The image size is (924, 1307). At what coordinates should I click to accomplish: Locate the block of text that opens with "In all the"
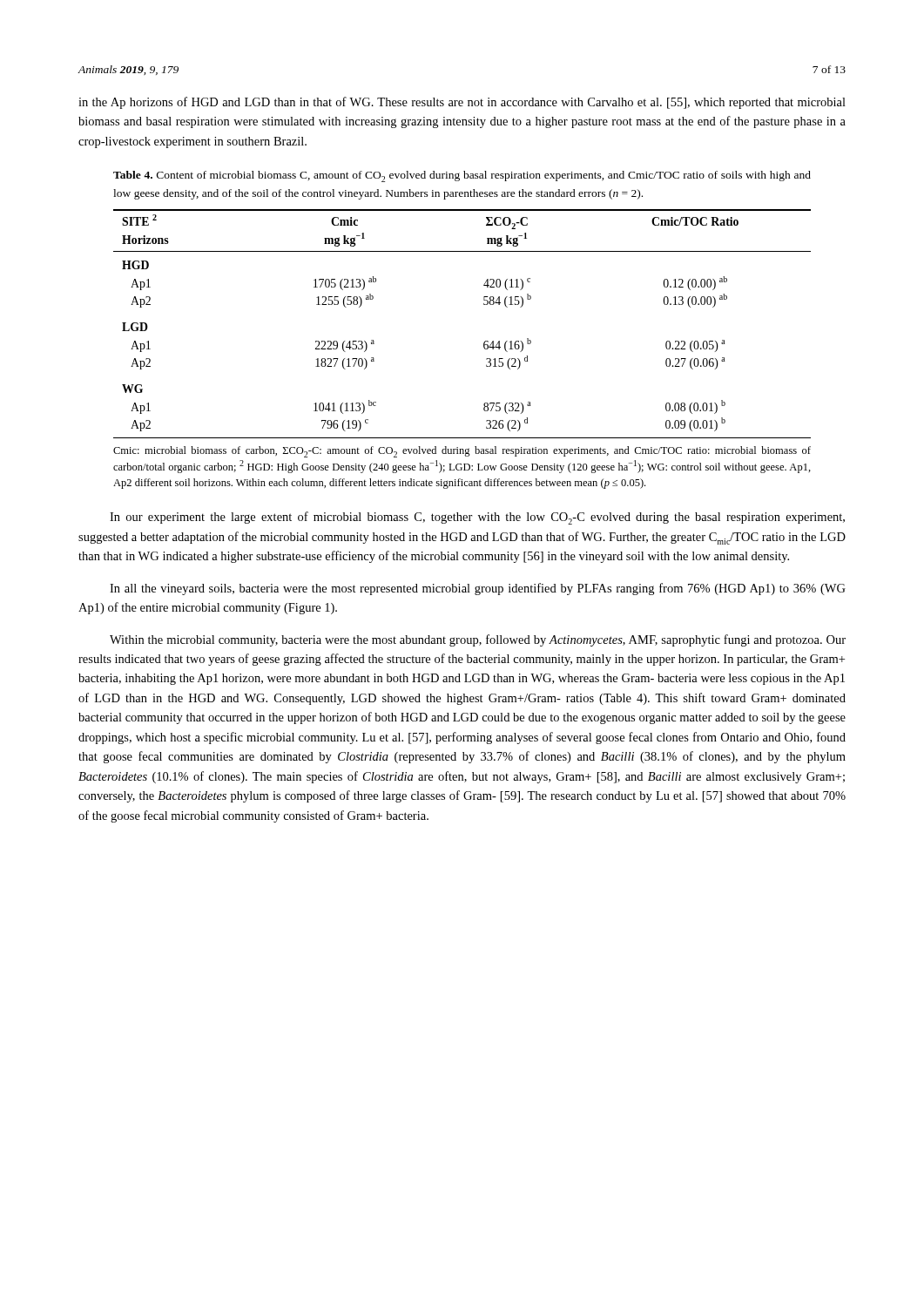[462, 598]
